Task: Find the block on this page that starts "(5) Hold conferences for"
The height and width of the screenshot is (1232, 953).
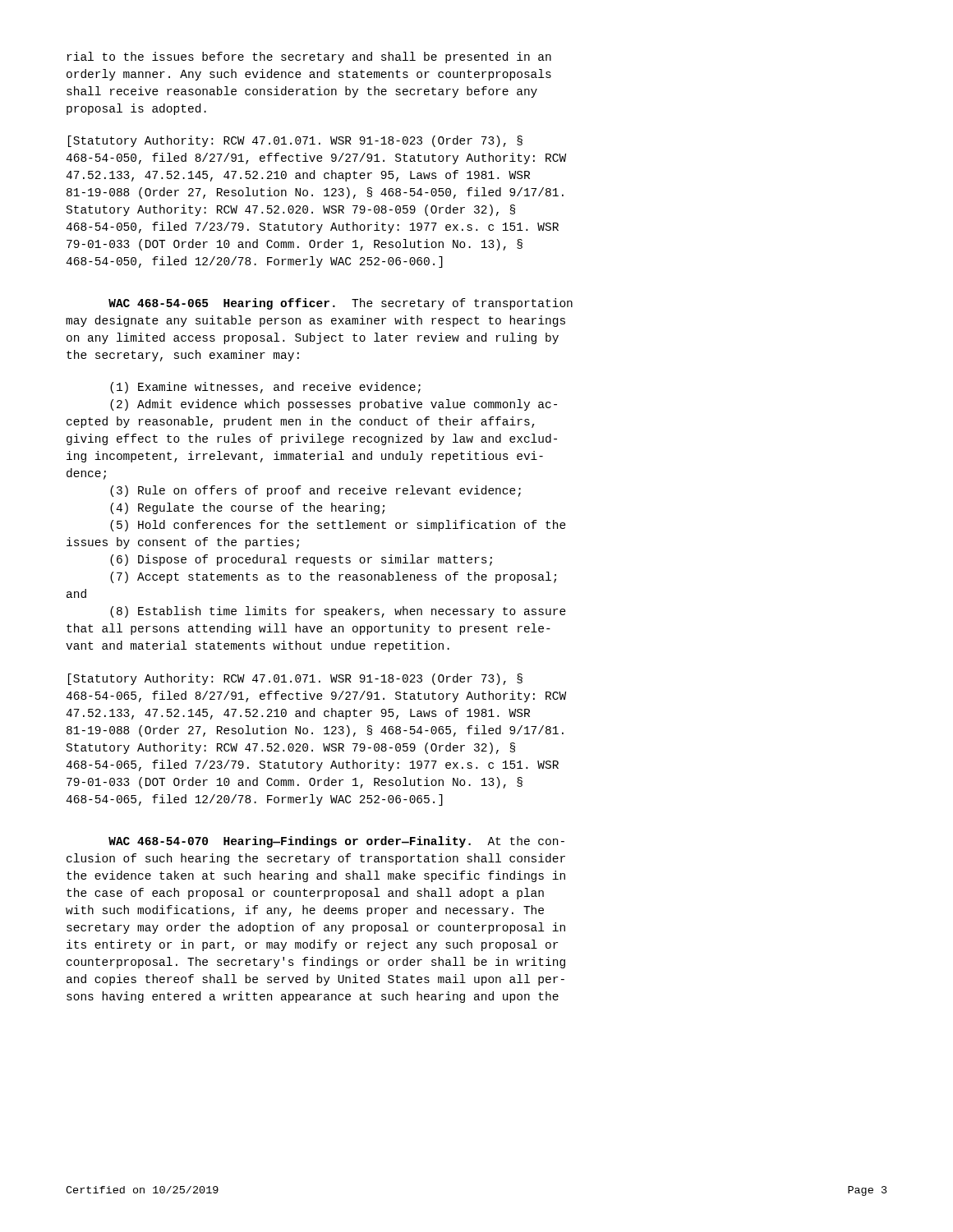Action: pyautogui.click(x=316, y=535)
